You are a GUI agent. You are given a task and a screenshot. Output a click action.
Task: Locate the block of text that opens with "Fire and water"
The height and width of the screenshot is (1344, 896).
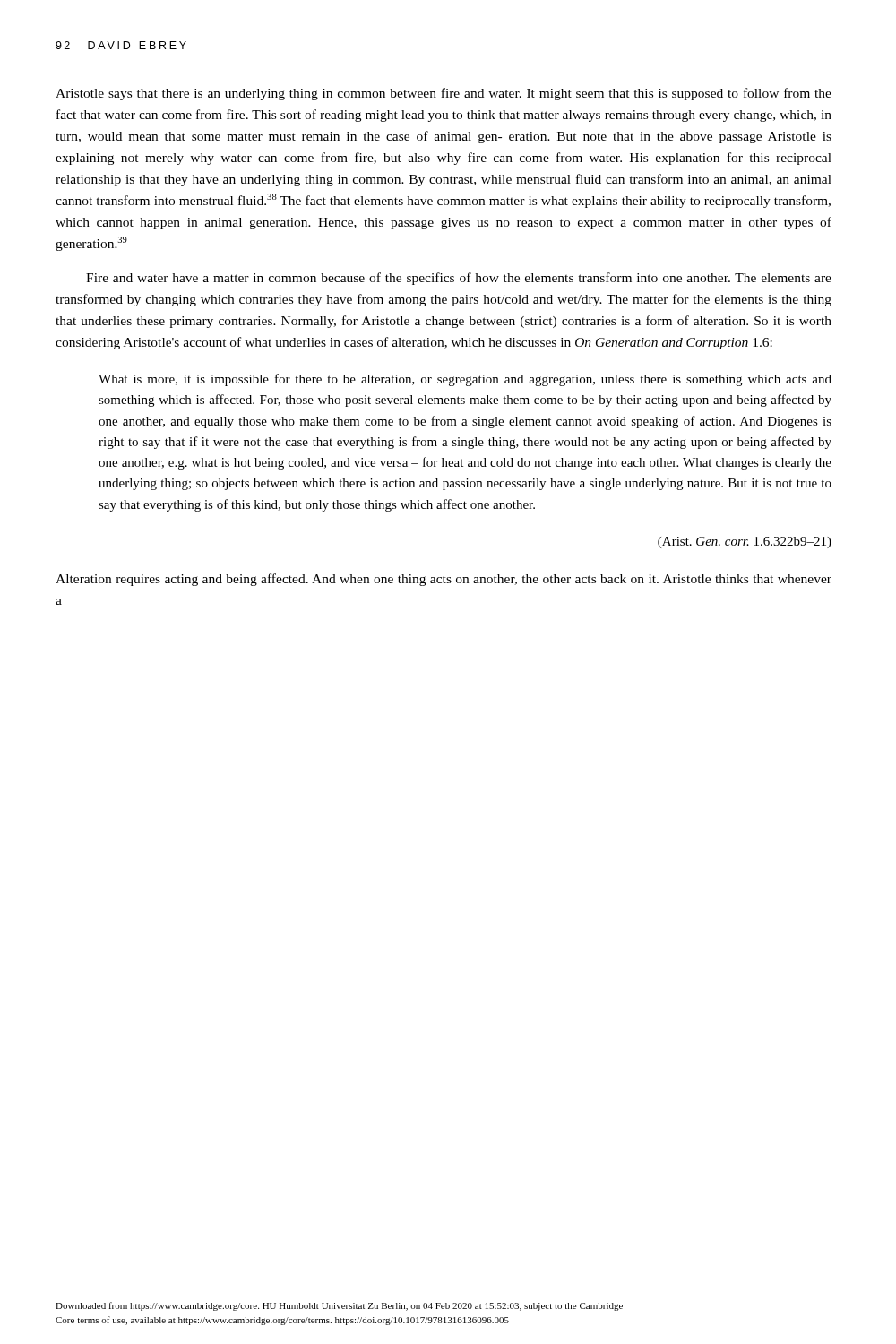[444, 310]
